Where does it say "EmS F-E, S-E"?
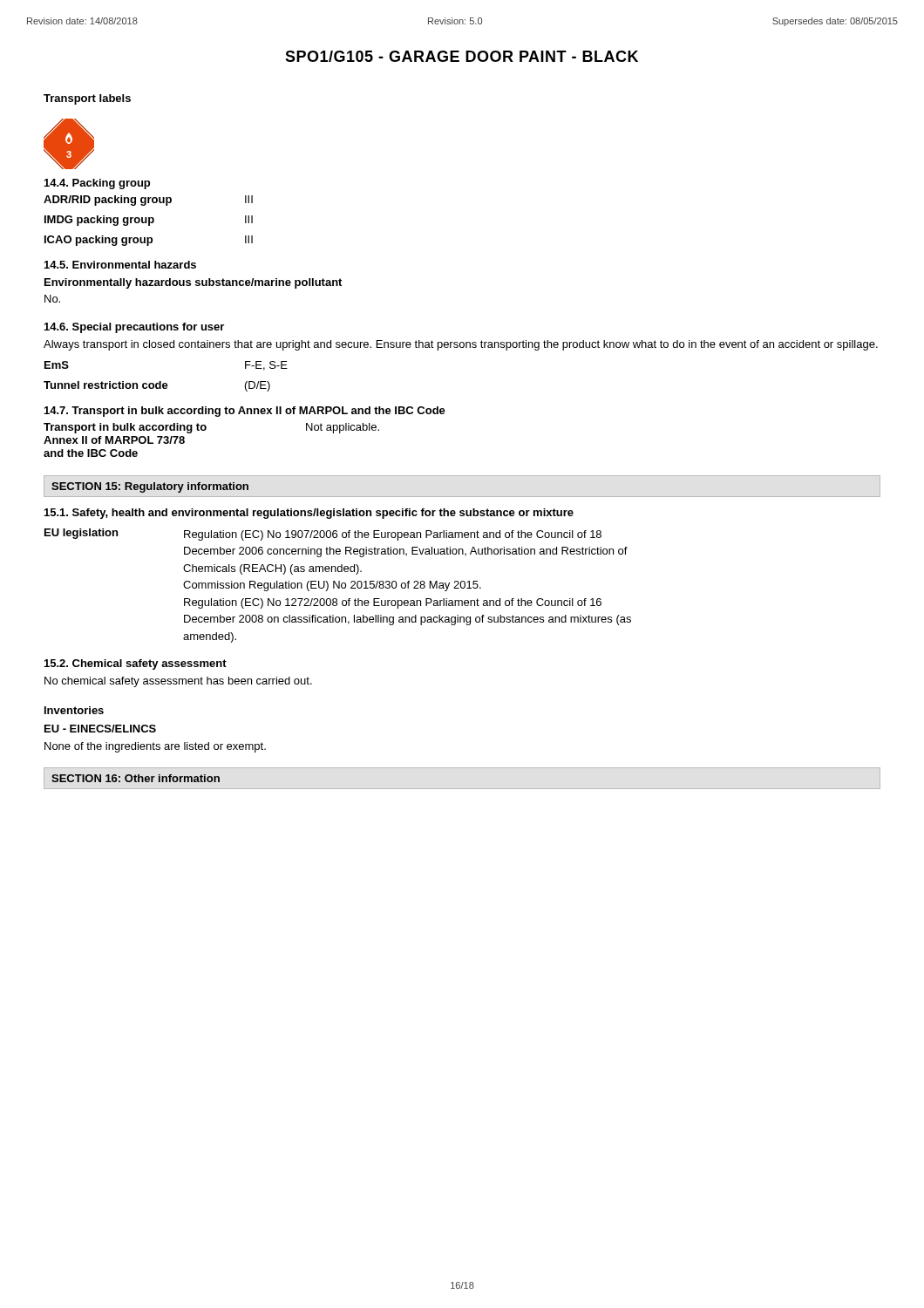 pos(56,366)
